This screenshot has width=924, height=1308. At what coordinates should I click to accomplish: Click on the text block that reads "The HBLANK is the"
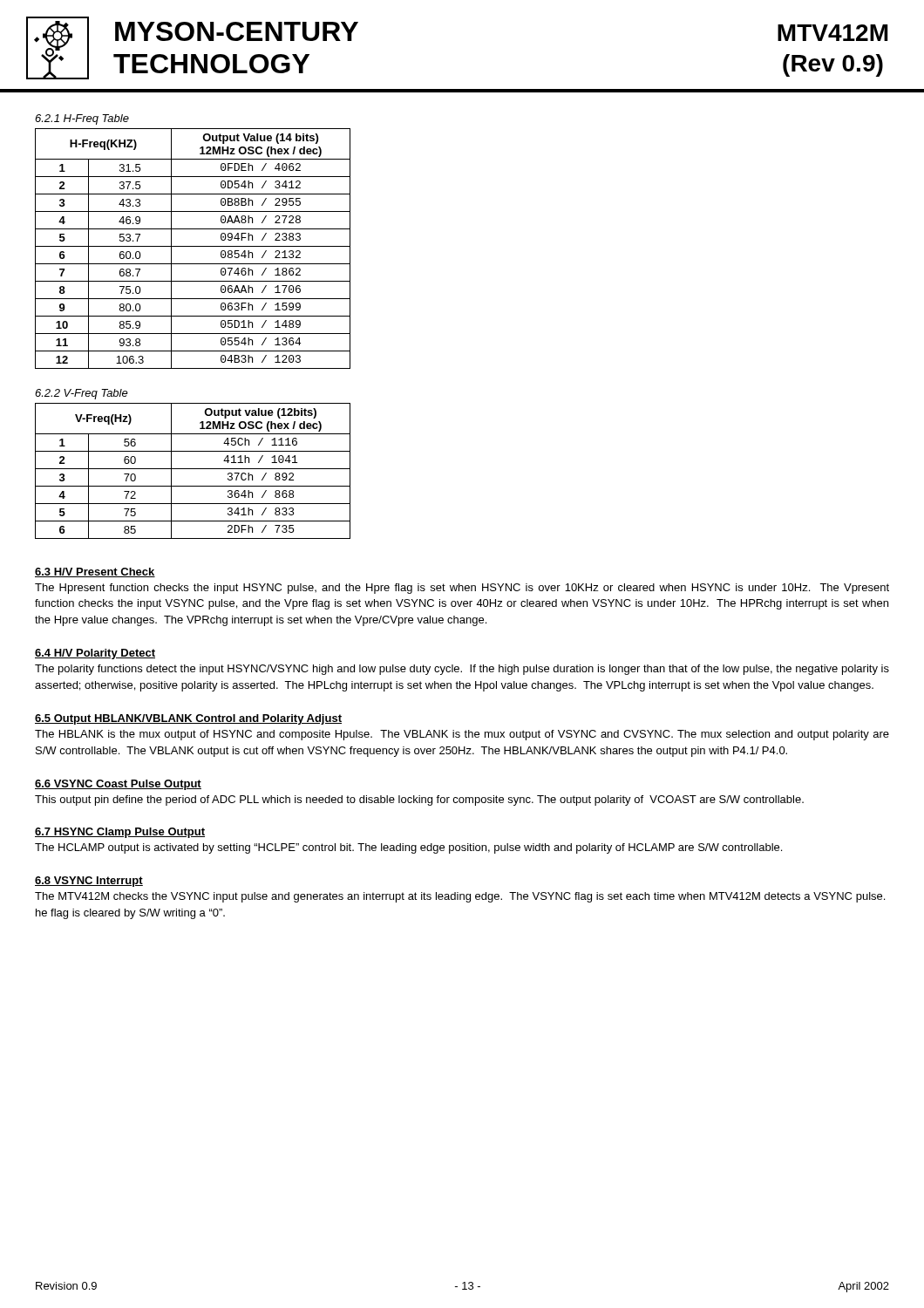pos(462,742)
